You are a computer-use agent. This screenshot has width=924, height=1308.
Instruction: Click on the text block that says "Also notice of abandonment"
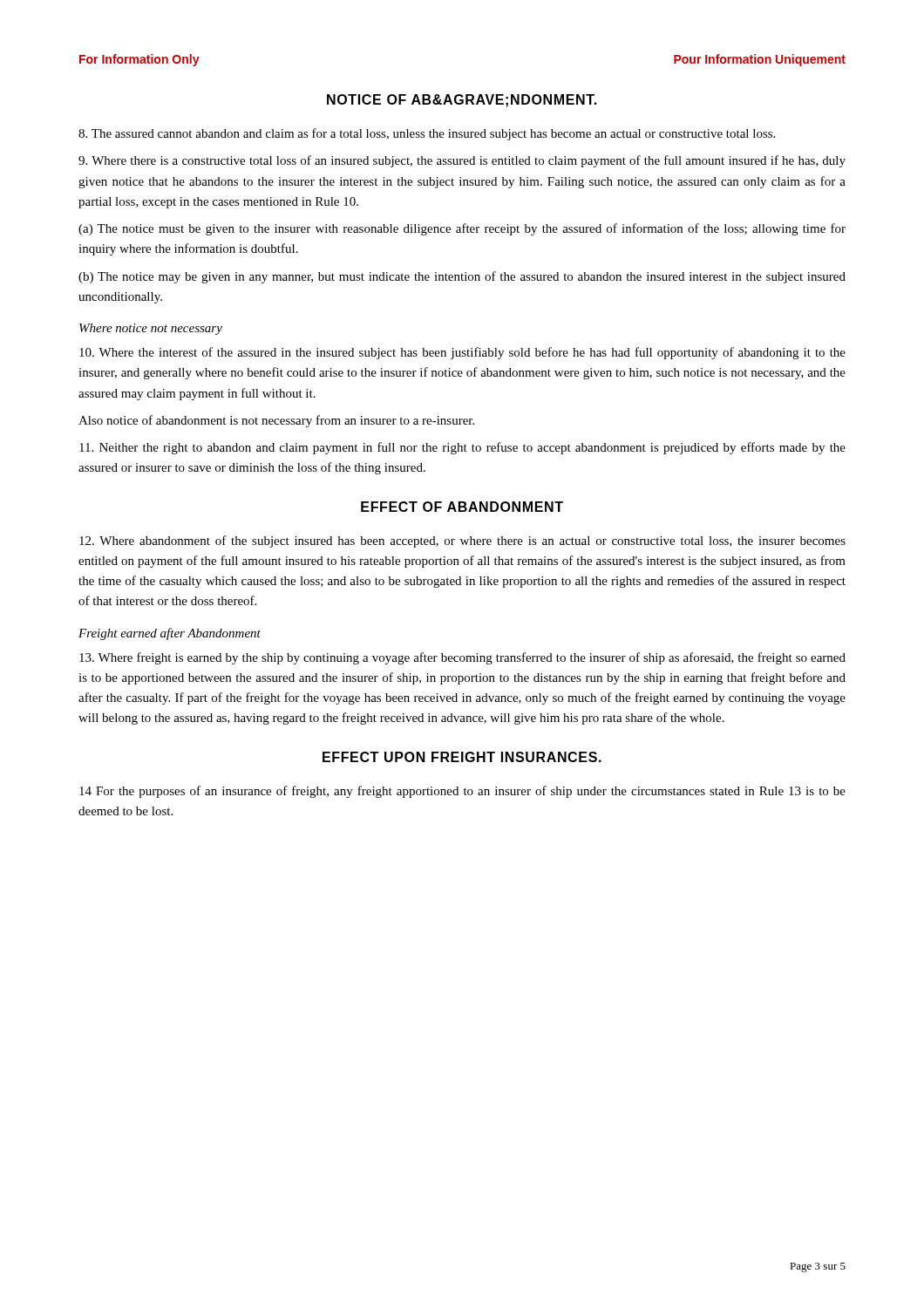click(x=277, y=420)
